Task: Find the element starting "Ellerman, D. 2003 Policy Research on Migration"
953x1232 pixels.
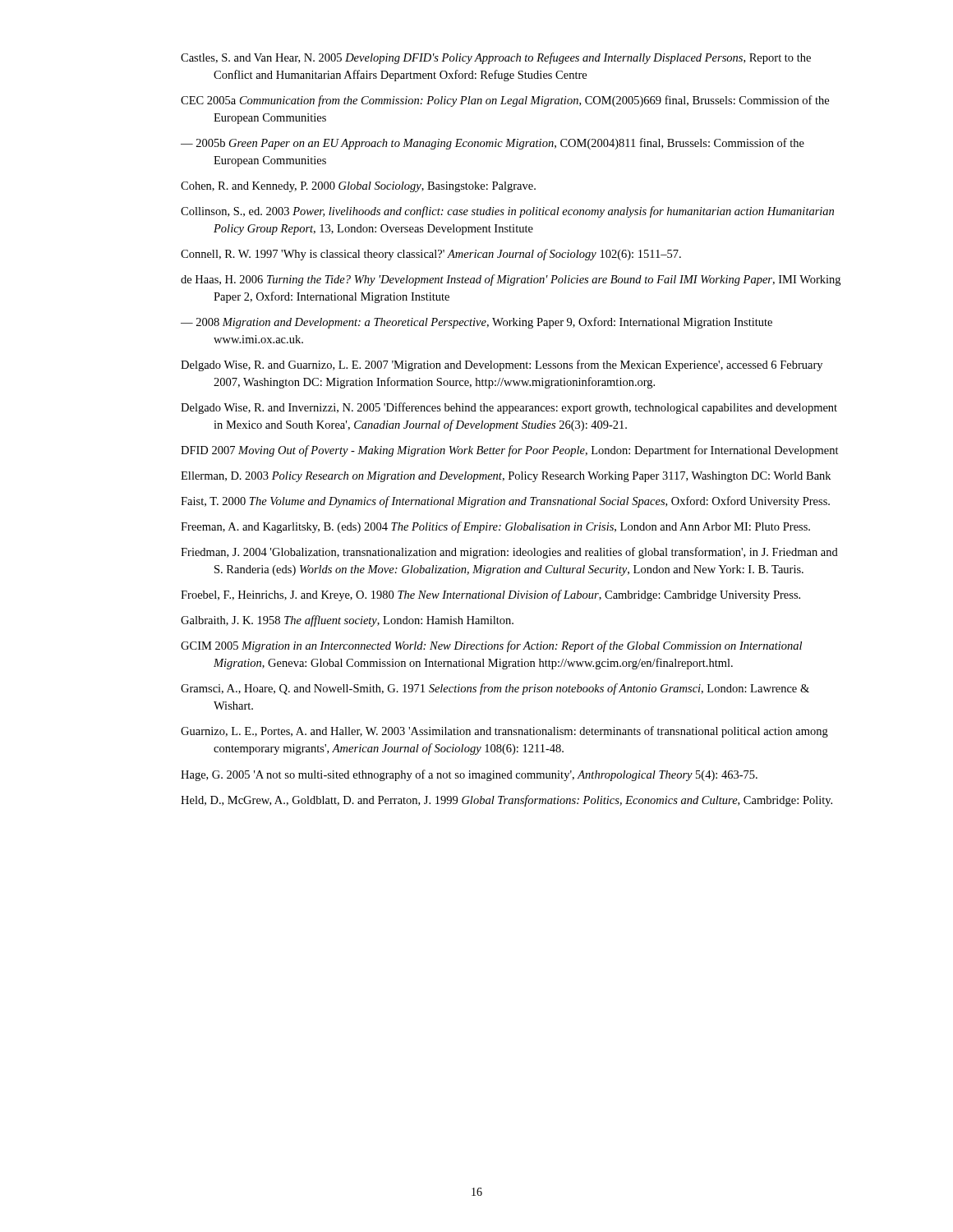Action: pyautogui.click(x=506, y=476)
